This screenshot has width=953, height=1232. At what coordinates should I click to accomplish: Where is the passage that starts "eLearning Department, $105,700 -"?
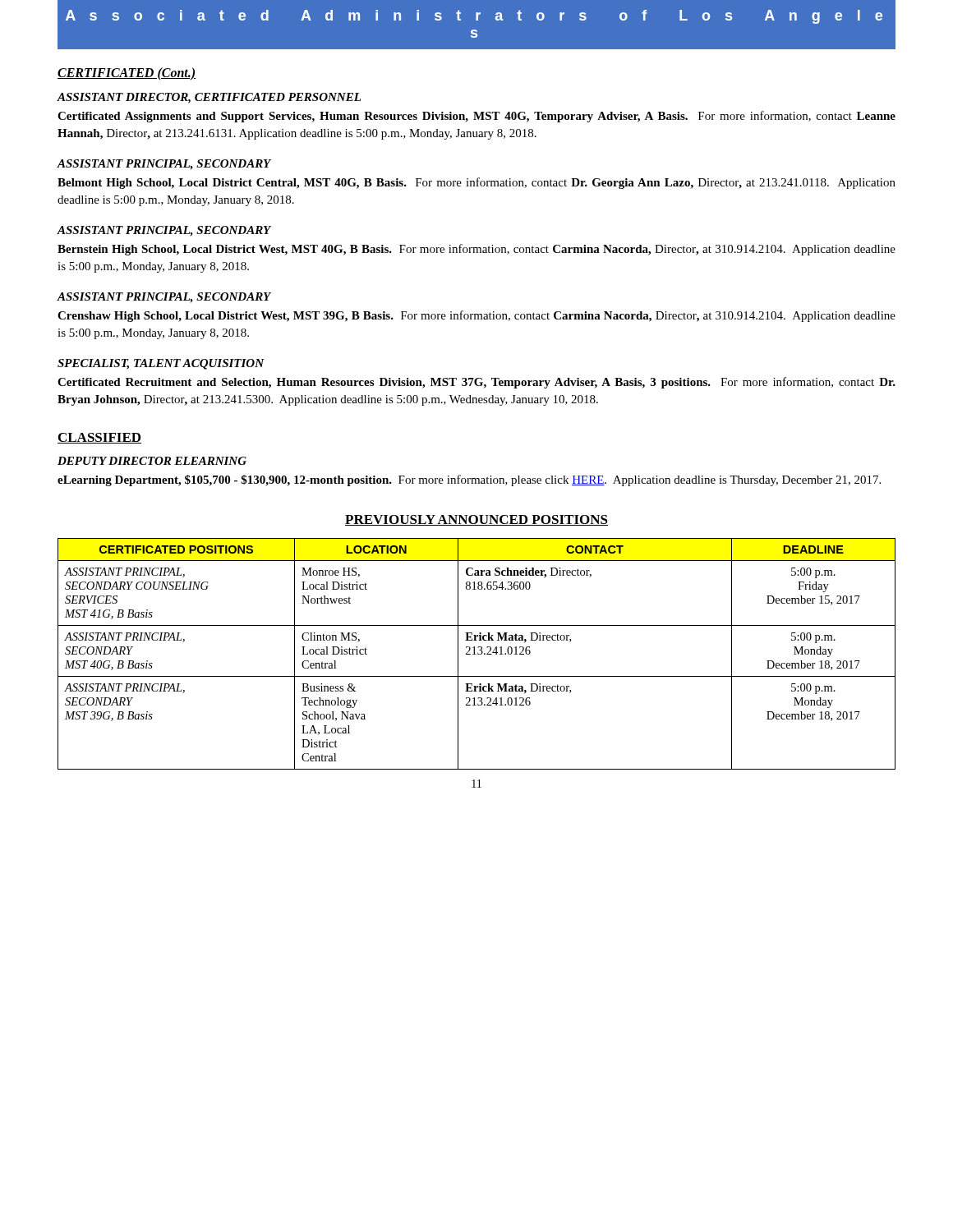[470, 480]
